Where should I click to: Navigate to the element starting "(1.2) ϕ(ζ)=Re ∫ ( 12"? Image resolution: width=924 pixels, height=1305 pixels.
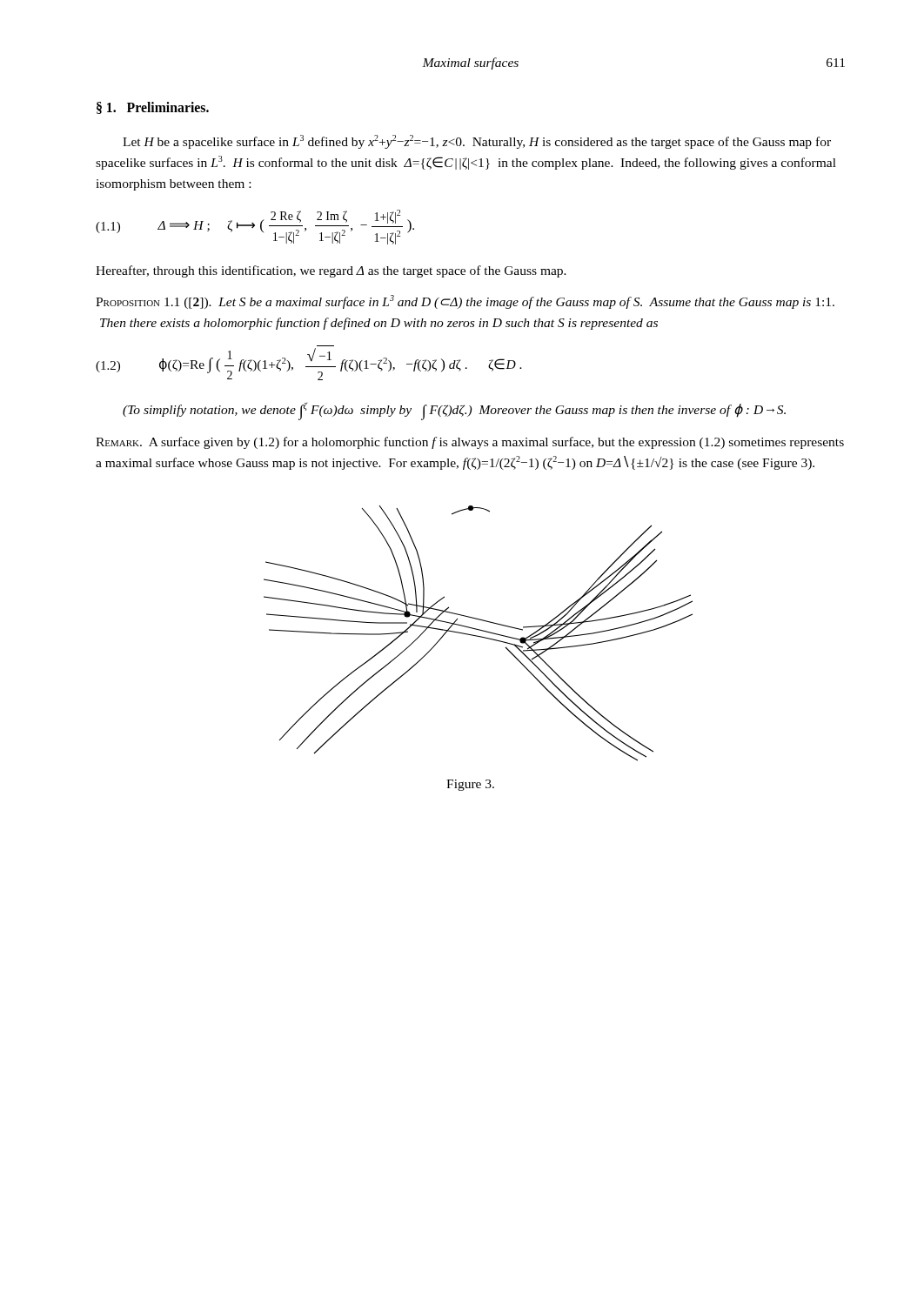(x=471, y=366)
